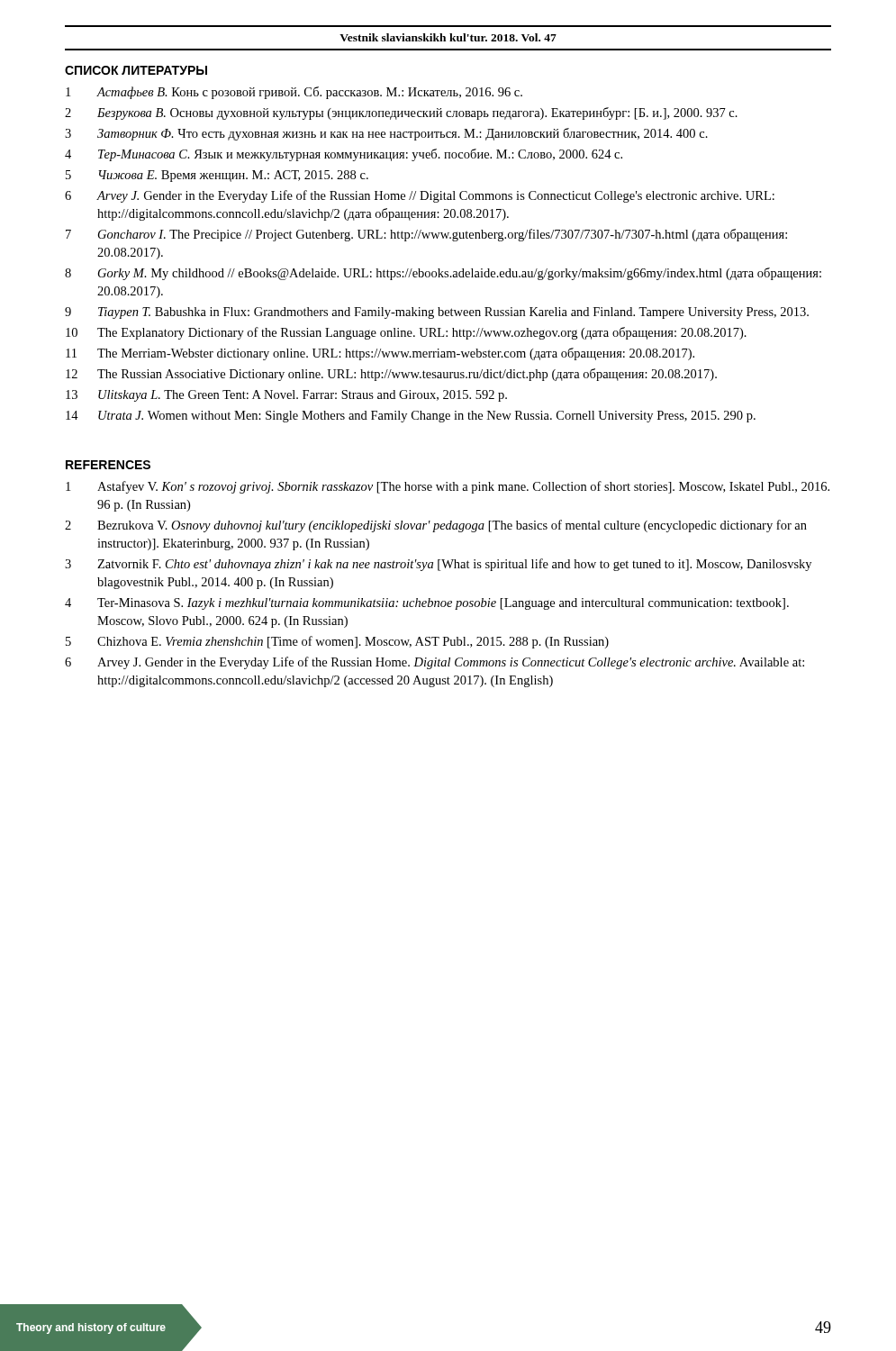Screen dimensions: 1351x896
Task: Locate the element starting "3 Затворник Ф. Что есть духовная жизнь и"
Action: point(448,133)
